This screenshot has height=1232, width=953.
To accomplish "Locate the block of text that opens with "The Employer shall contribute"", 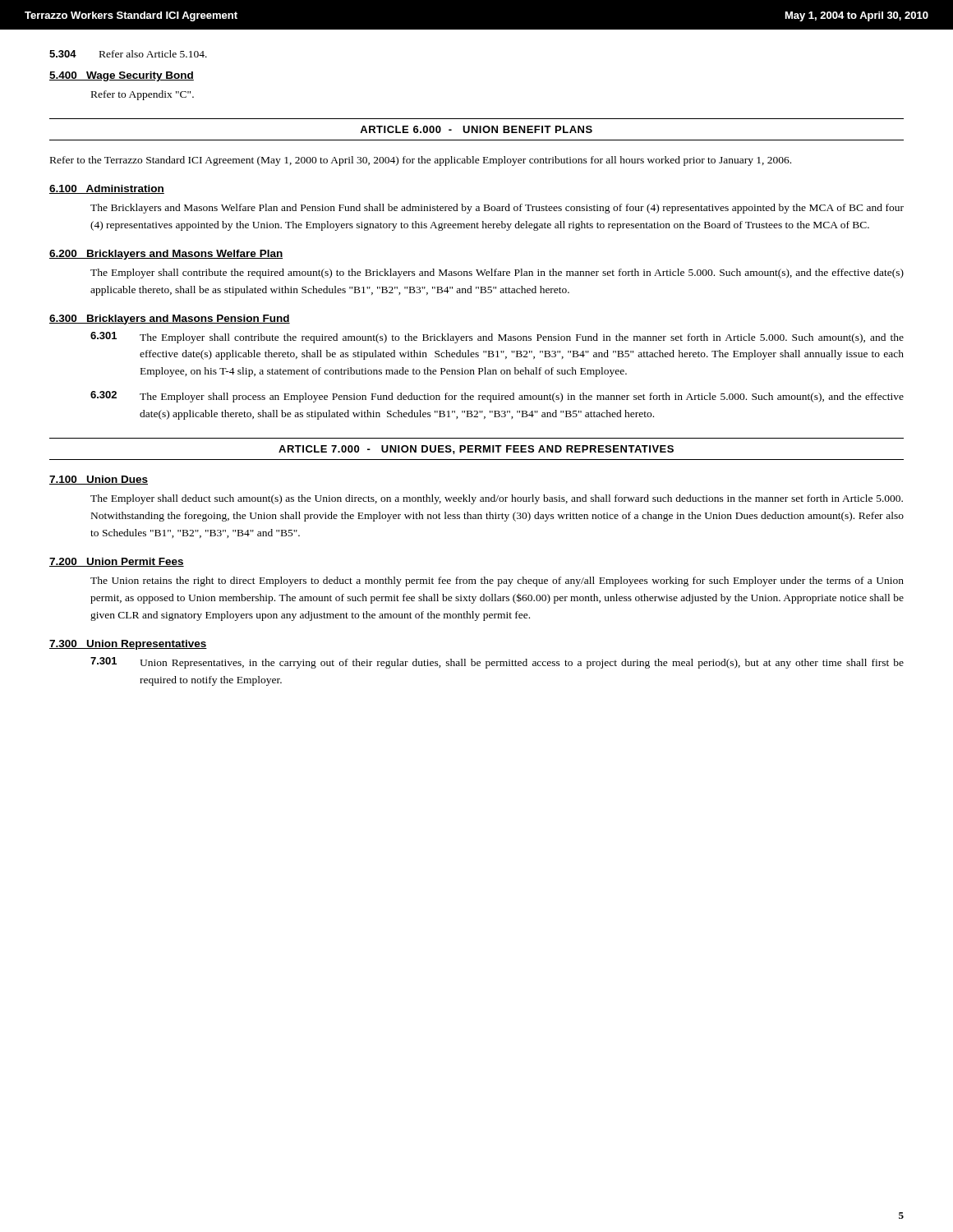I will [x=497, y=281].
